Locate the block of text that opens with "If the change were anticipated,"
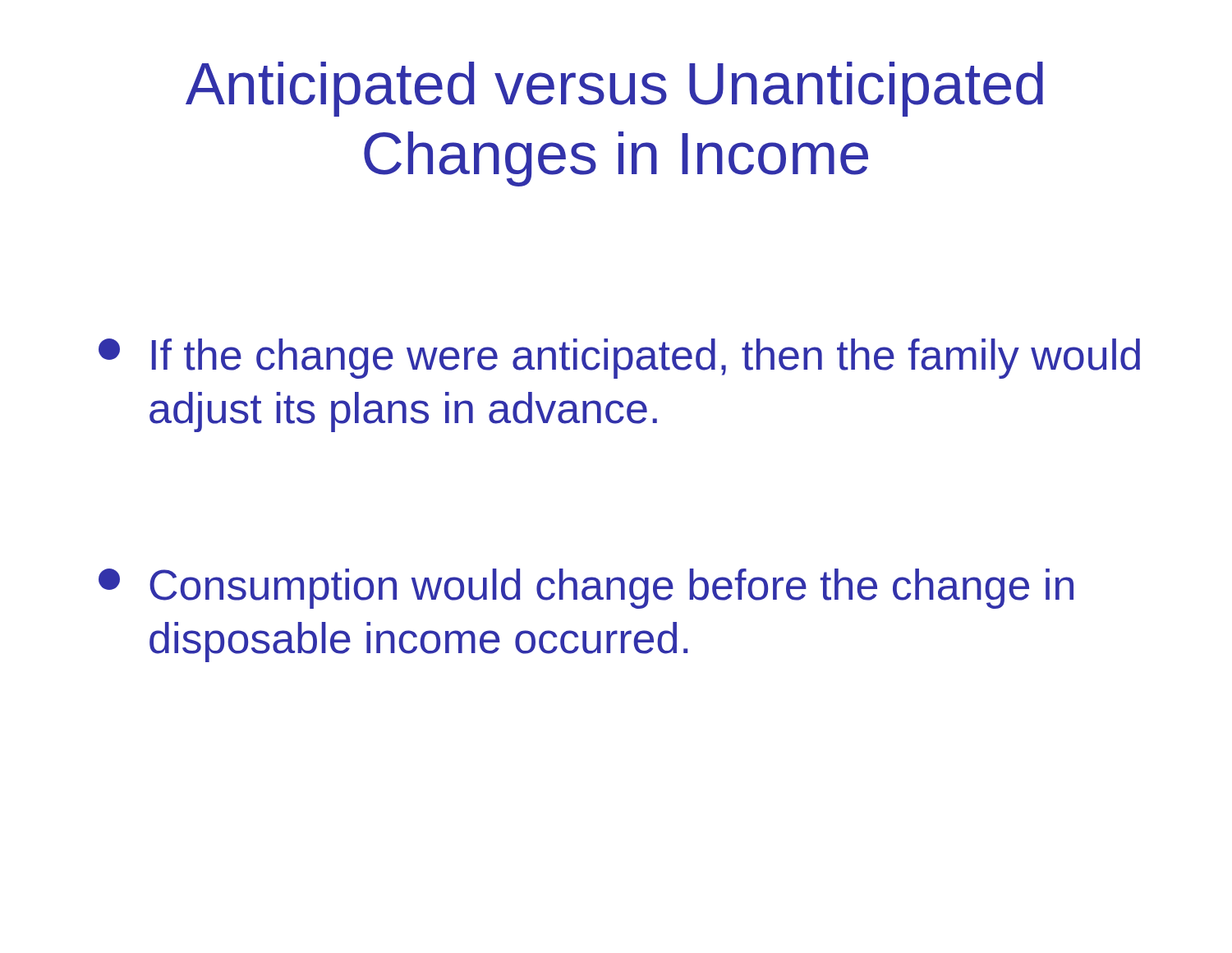This screenshot has height=953, width=1232. [632, 382]
